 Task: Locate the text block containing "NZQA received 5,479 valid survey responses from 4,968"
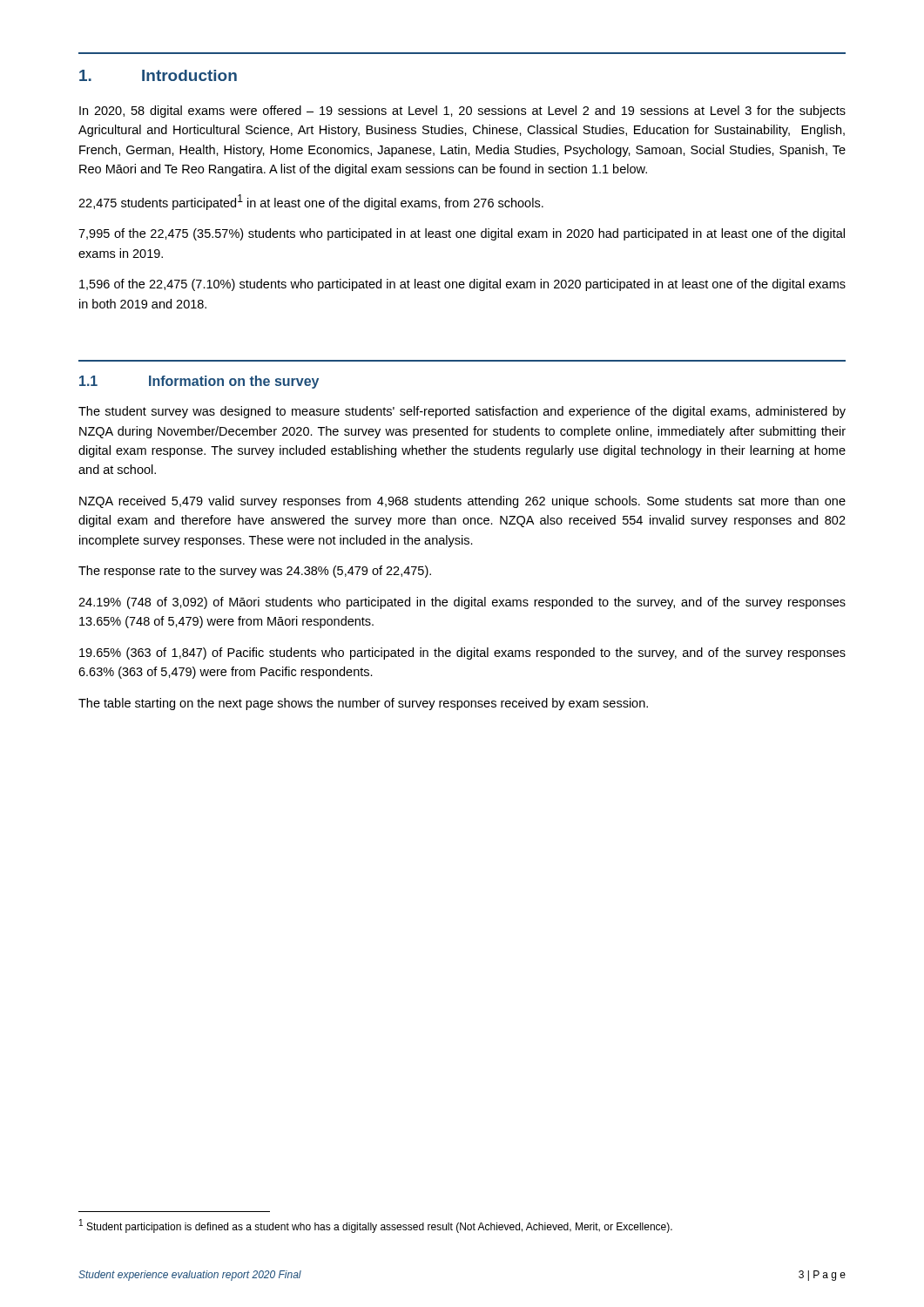pos(462,521)
